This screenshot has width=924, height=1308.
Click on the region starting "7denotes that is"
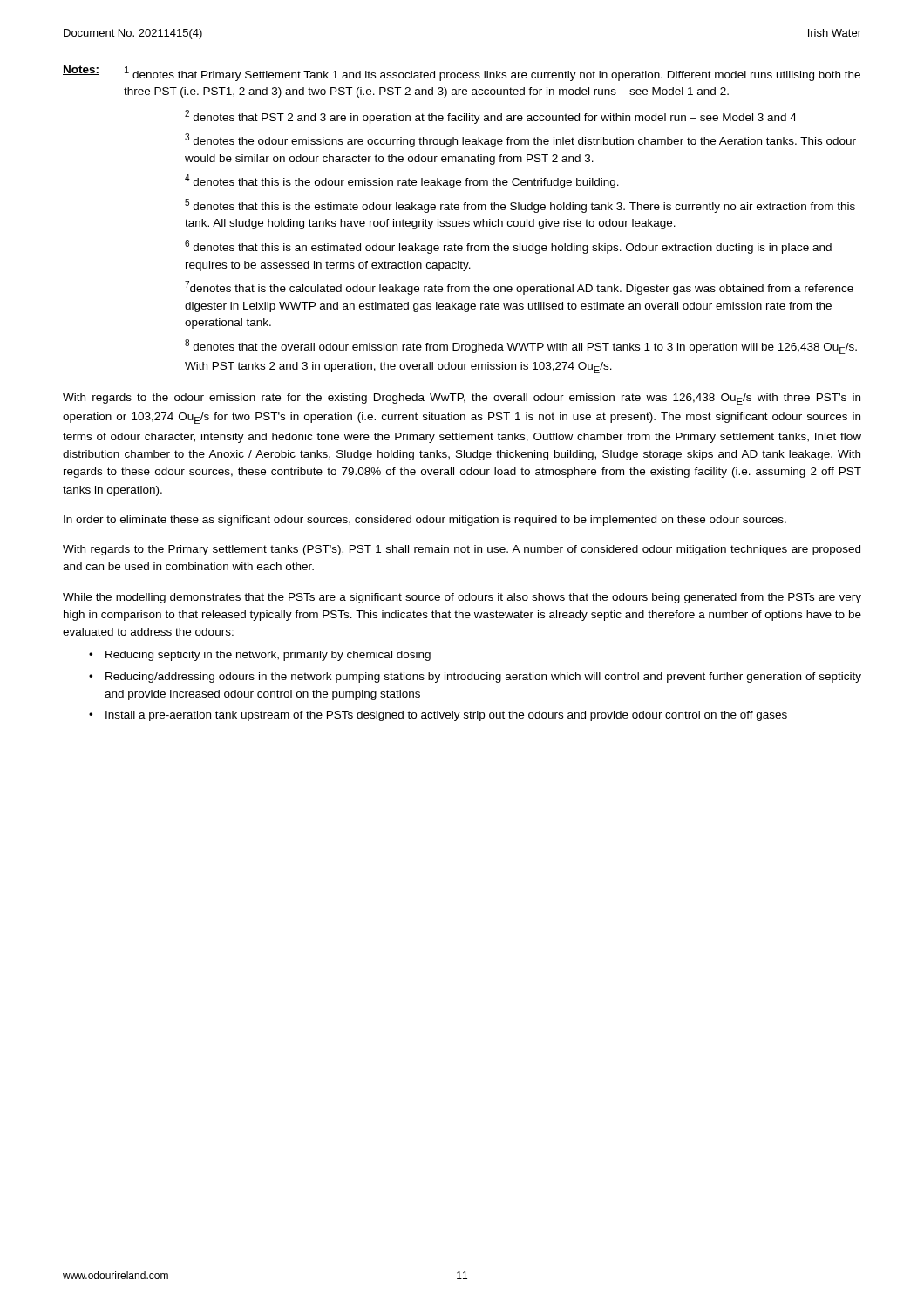(519, 305)
